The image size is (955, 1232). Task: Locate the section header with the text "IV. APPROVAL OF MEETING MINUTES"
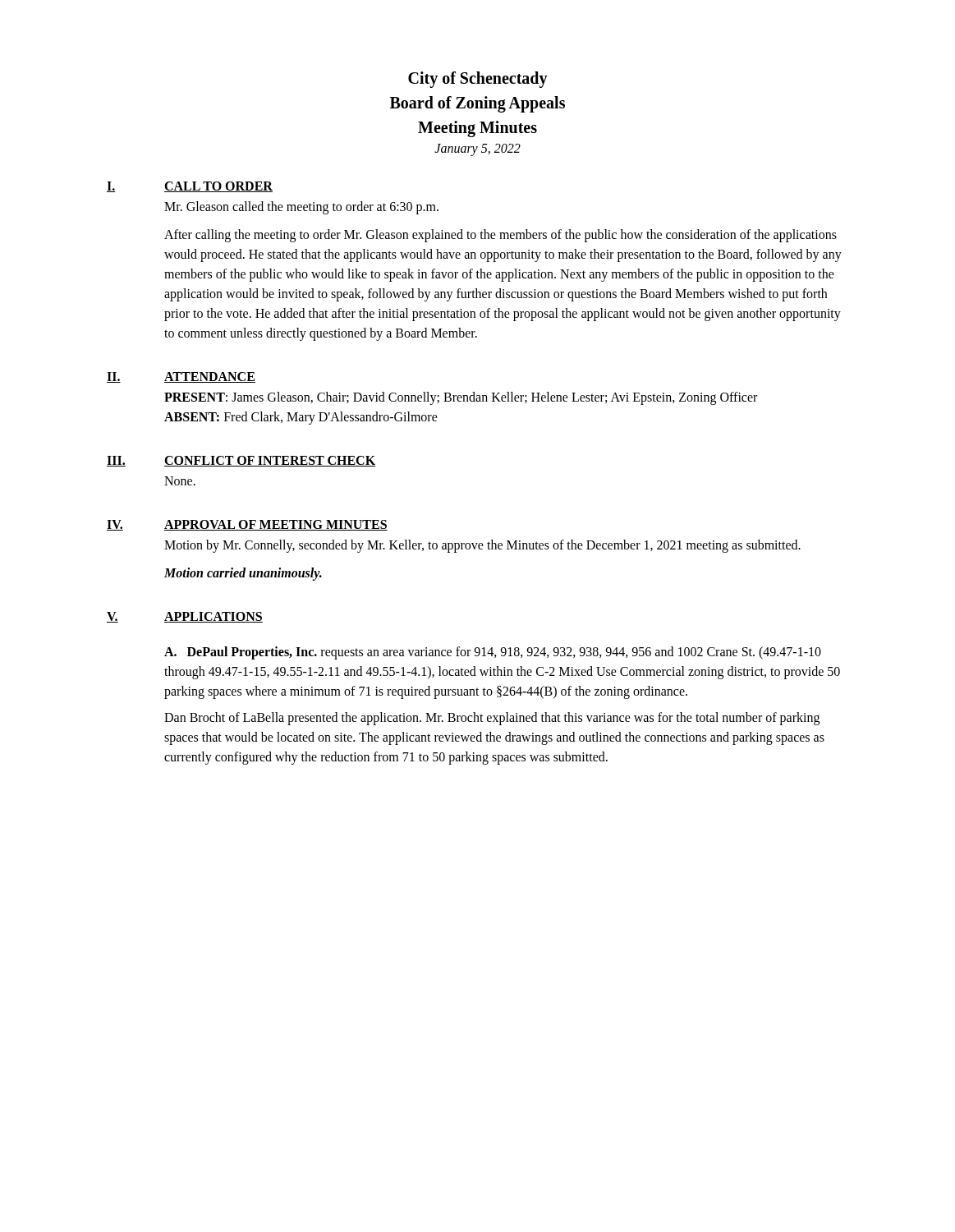tap(478, 554)
